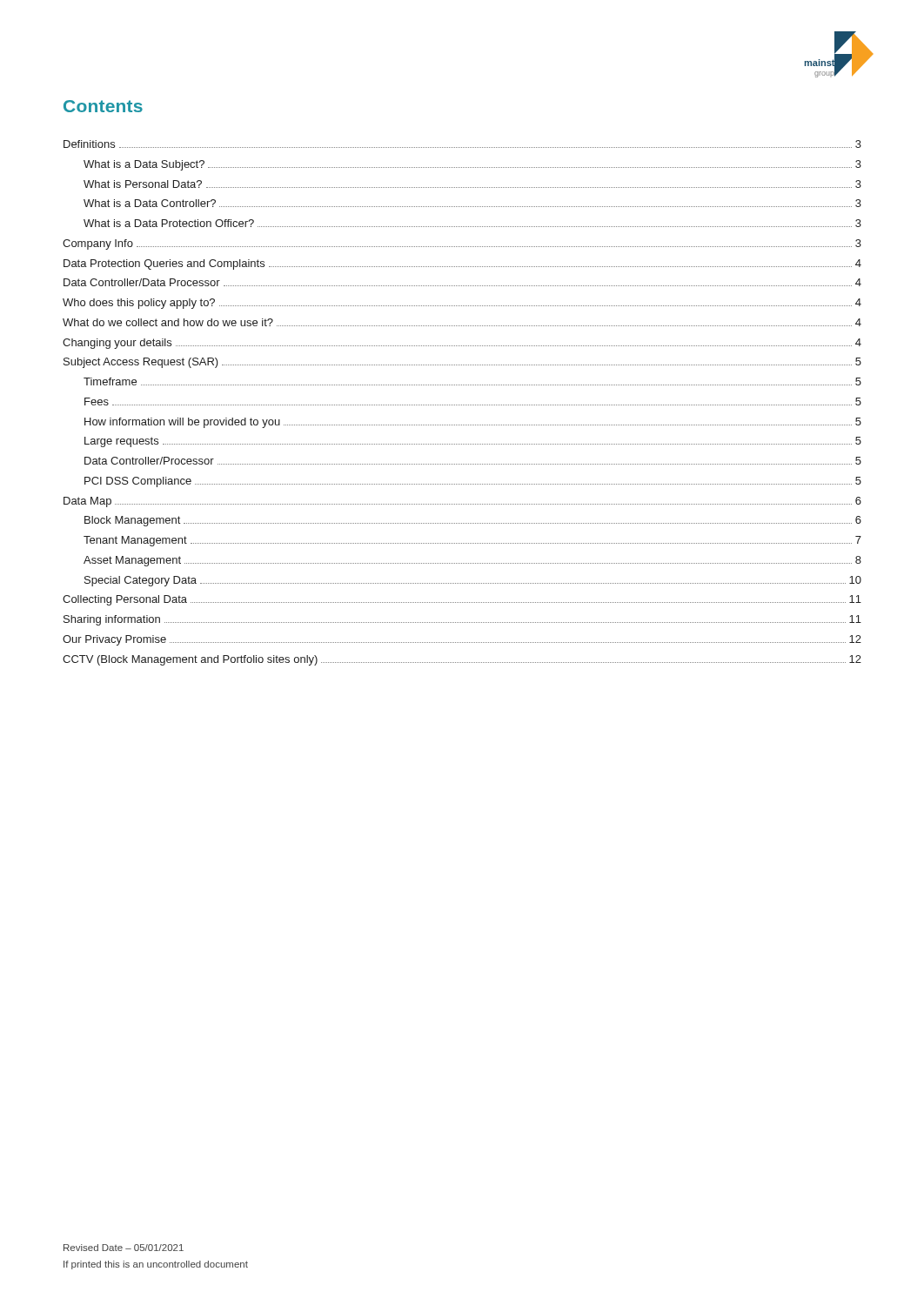This screenshot has width=924, height=1305.
Task: Click on the passage starting "Definitions 3"
Action: (x=462, y=145)
